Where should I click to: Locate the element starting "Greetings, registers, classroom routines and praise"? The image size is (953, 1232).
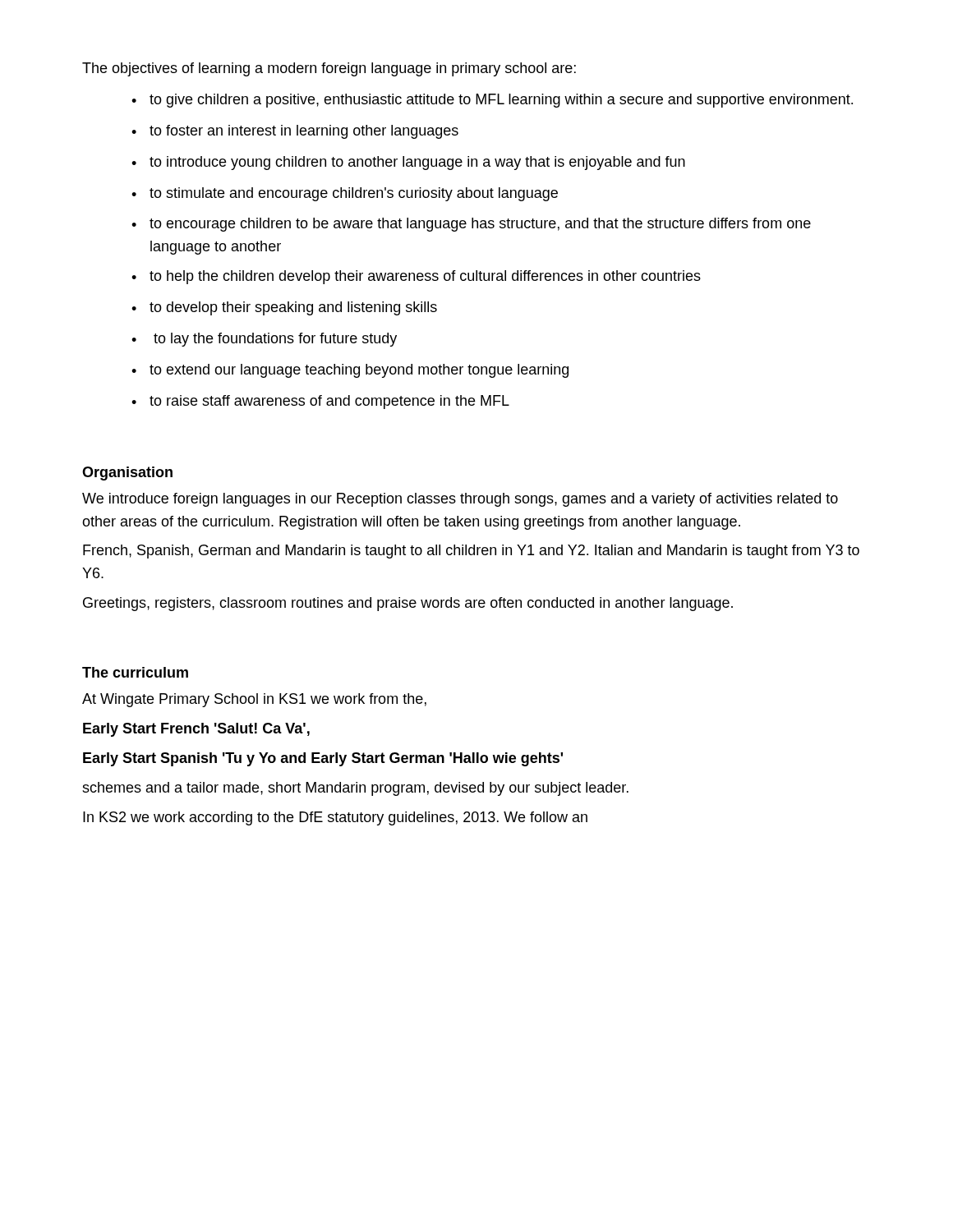(x=408, y=603)
